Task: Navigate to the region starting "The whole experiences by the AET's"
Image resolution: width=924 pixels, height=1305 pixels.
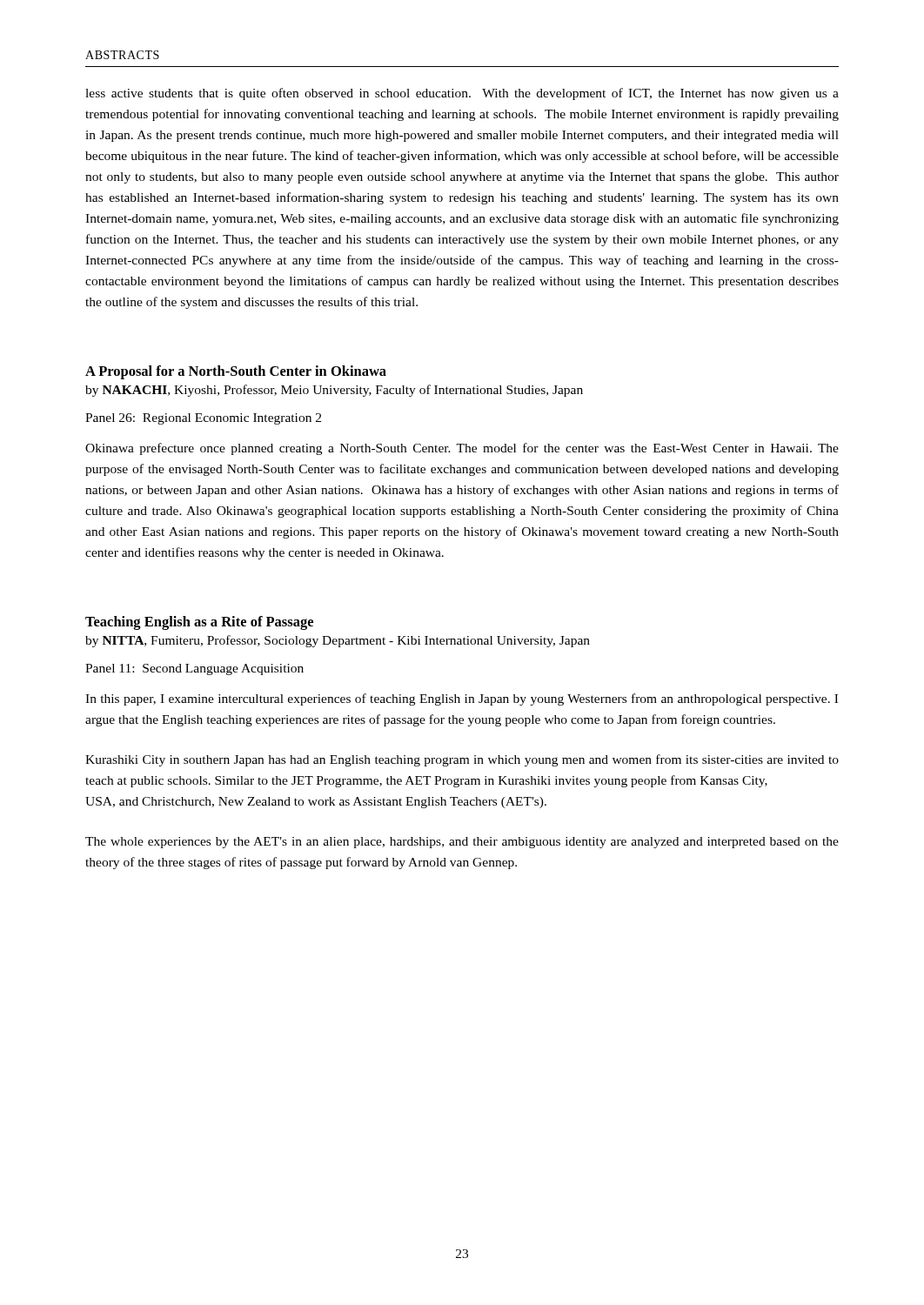Action: (462, 852)
